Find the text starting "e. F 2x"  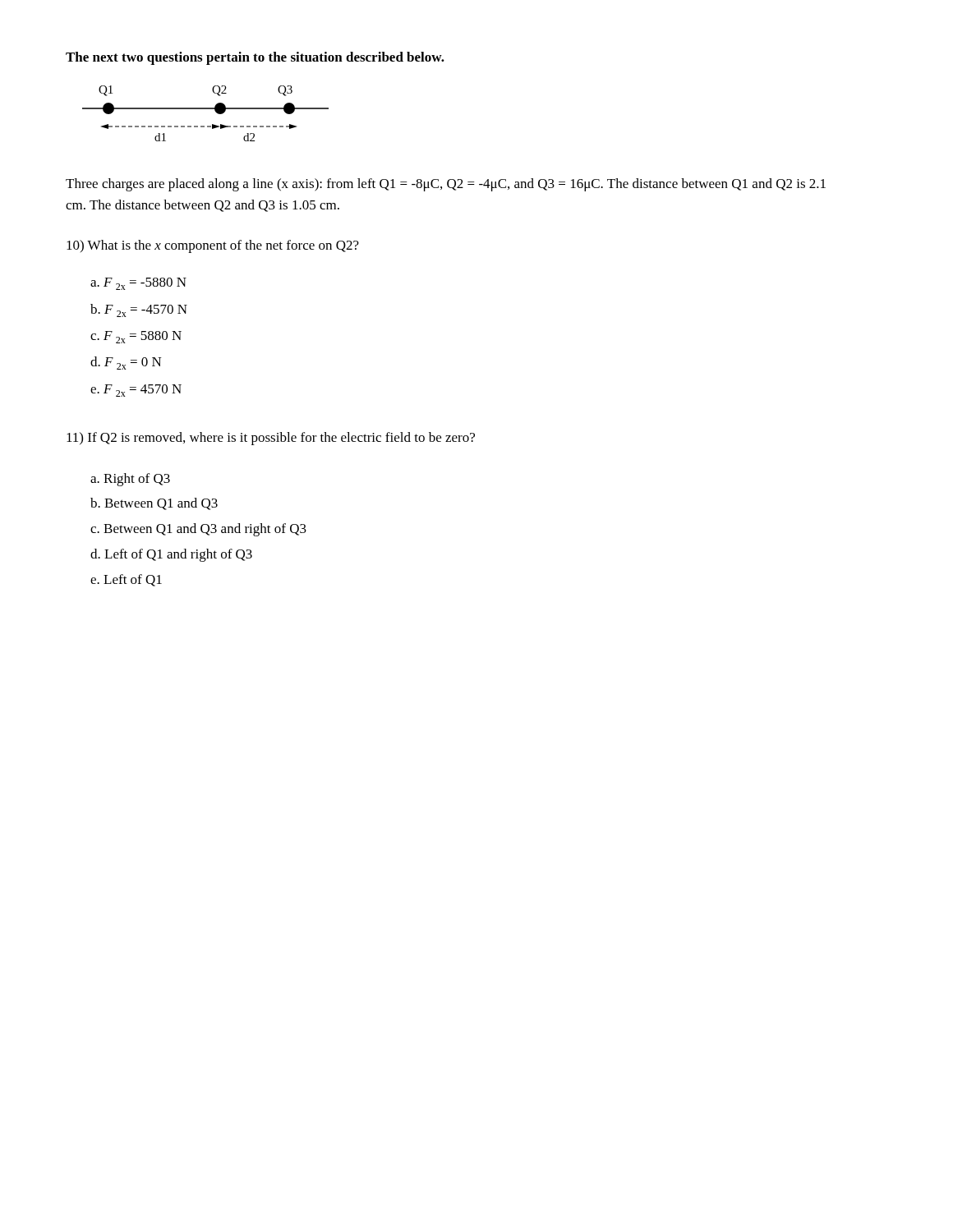point(136,390)
